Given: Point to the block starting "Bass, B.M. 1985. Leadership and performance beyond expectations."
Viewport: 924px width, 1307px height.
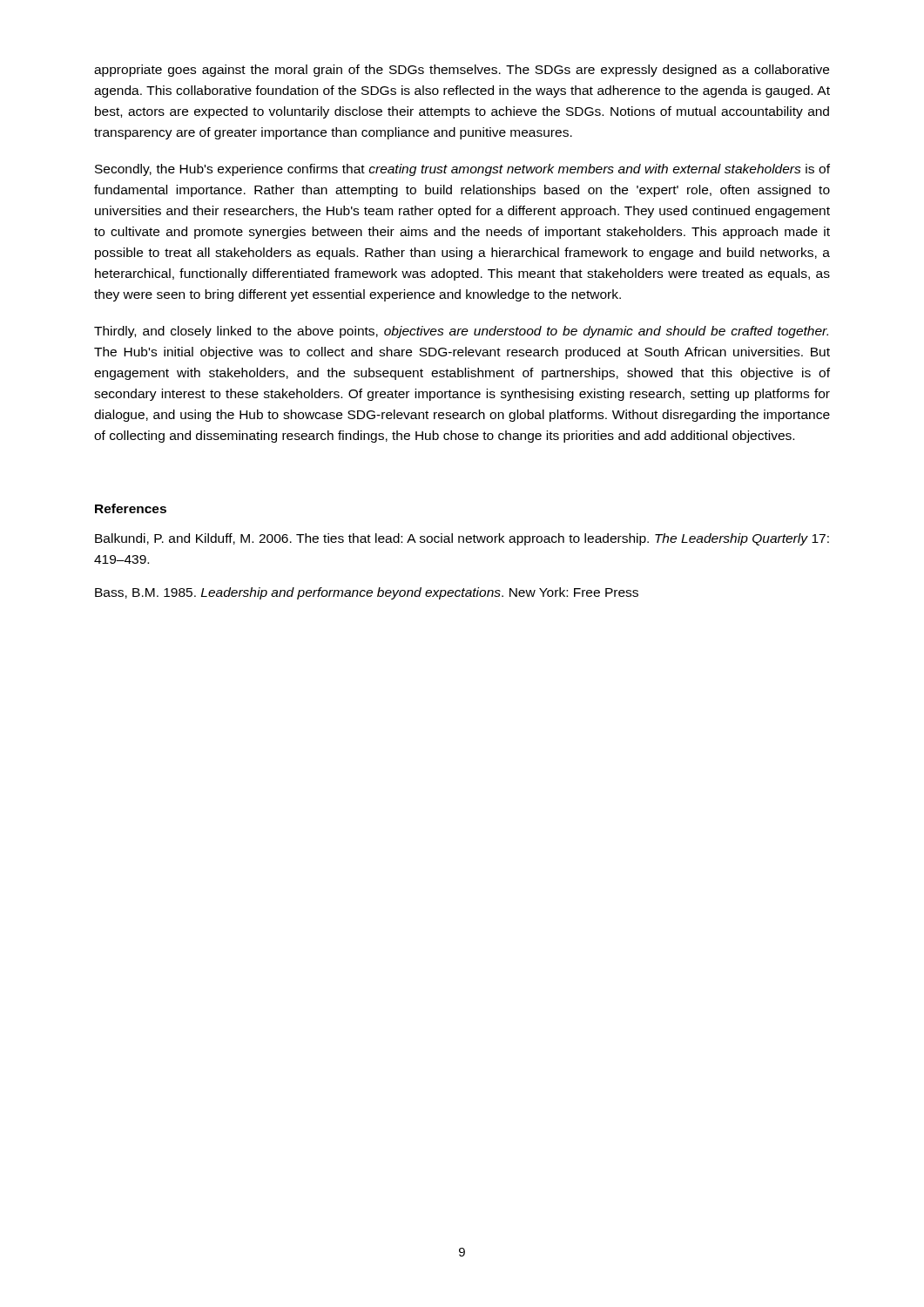Looking at the screenshot, I should (366, 592).
